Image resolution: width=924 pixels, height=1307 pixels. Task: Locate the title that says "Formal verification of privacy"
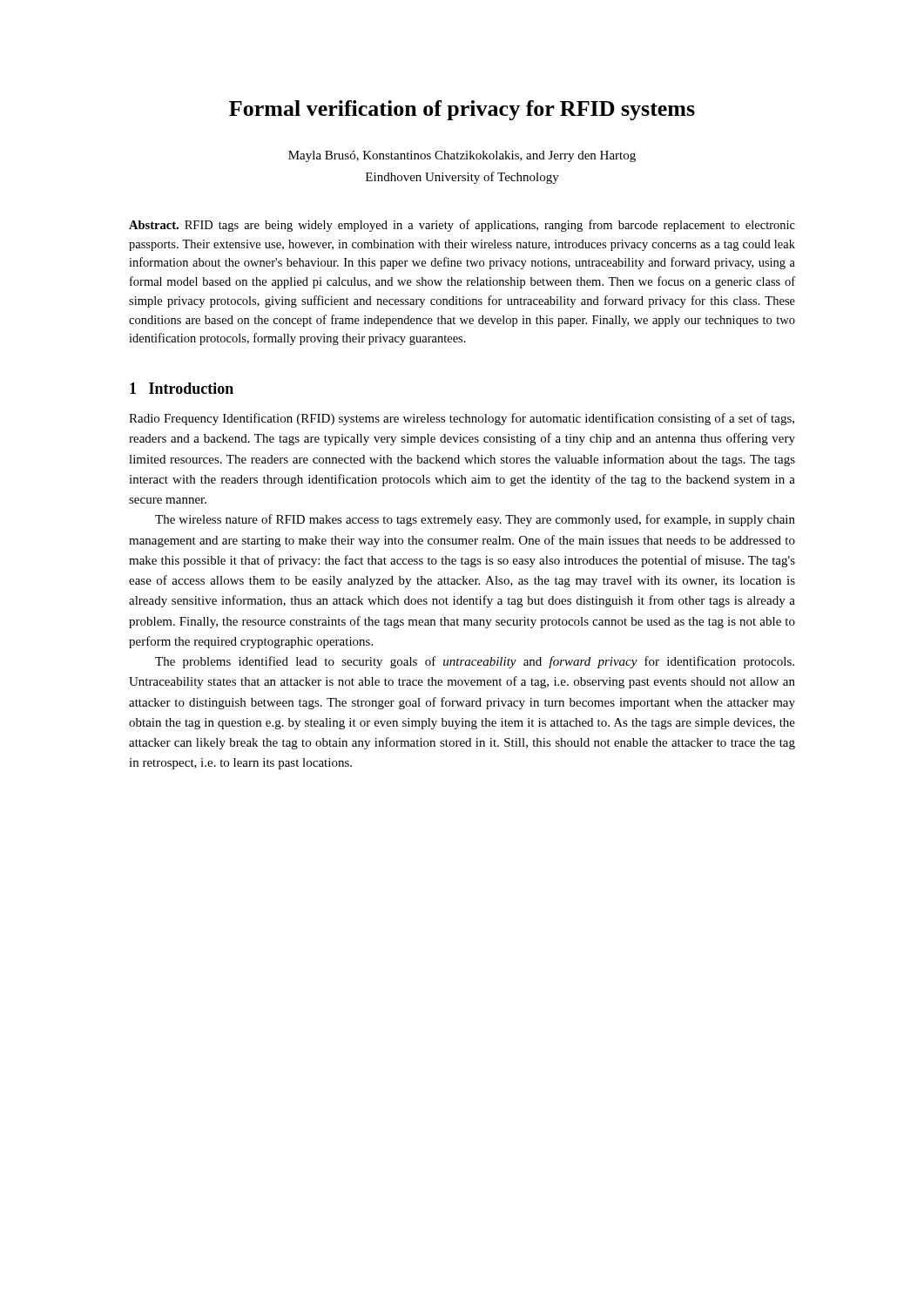[x=462, y=109]
